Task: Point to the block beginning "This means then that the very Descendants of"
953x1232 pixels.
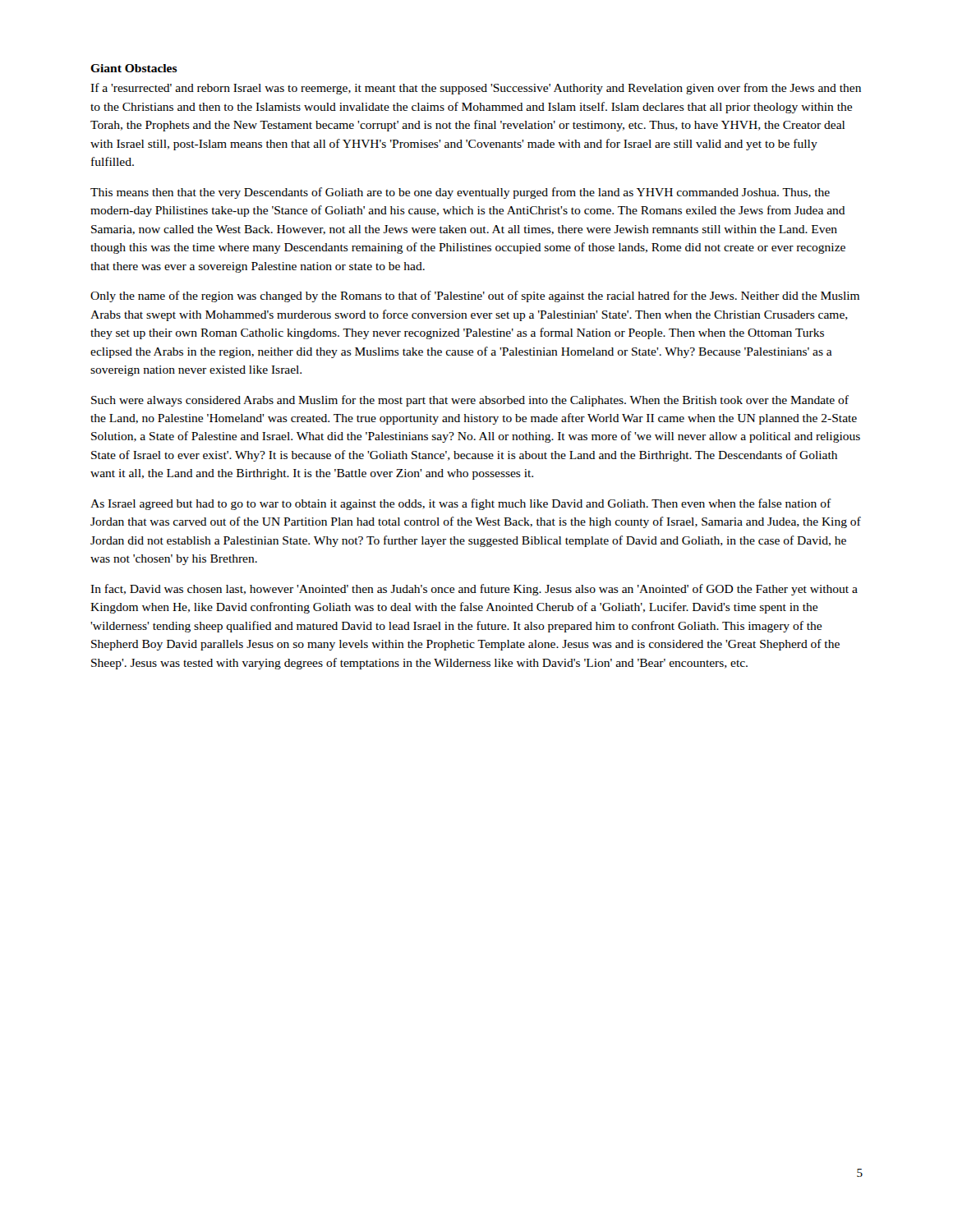Action: click(x=476, y=229)
